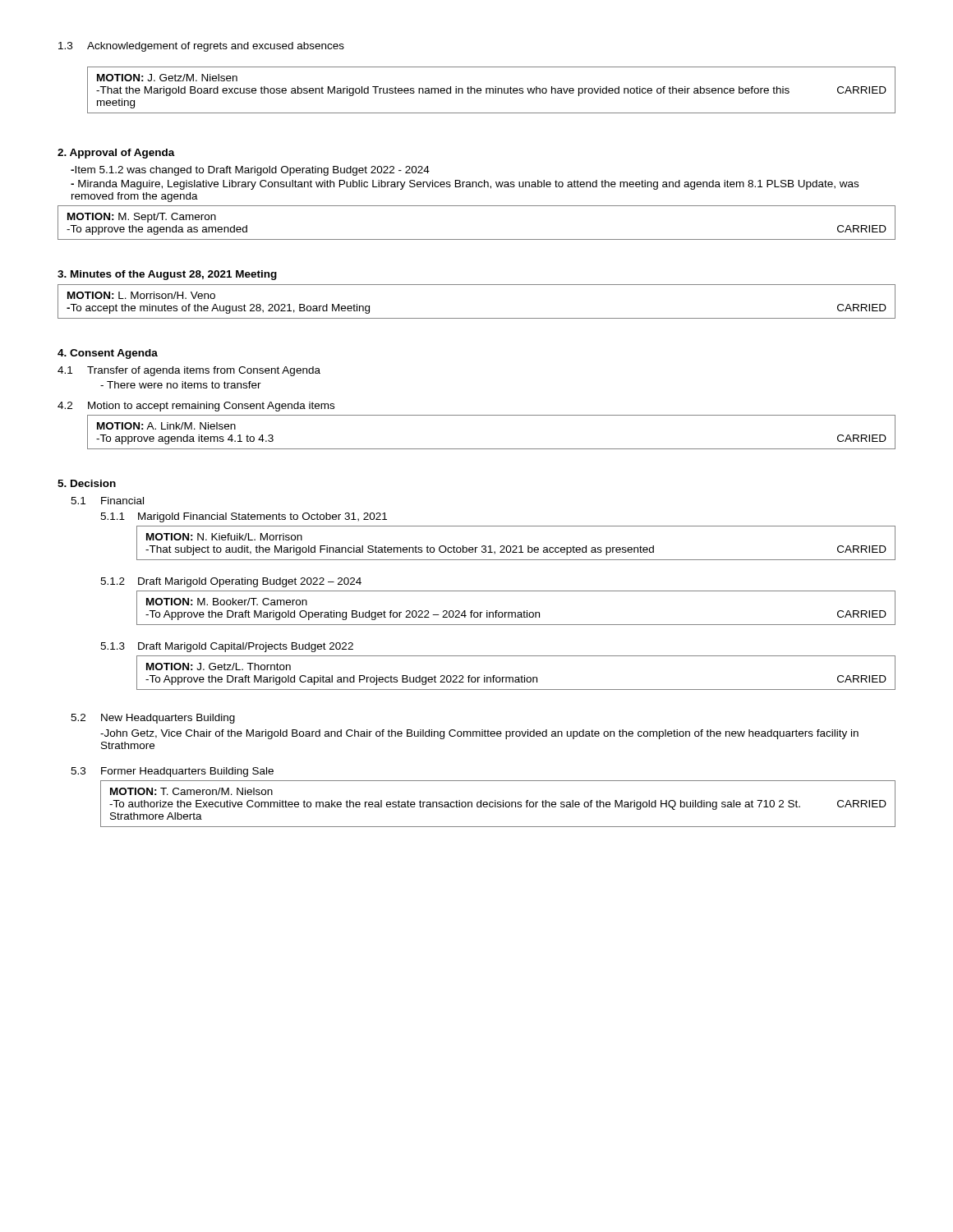The height and width of the screenshot is (1232, 953).
Task: Locate the table with the text "MOTION: T. Cameron/M."
Action: (x=498, y=804)
